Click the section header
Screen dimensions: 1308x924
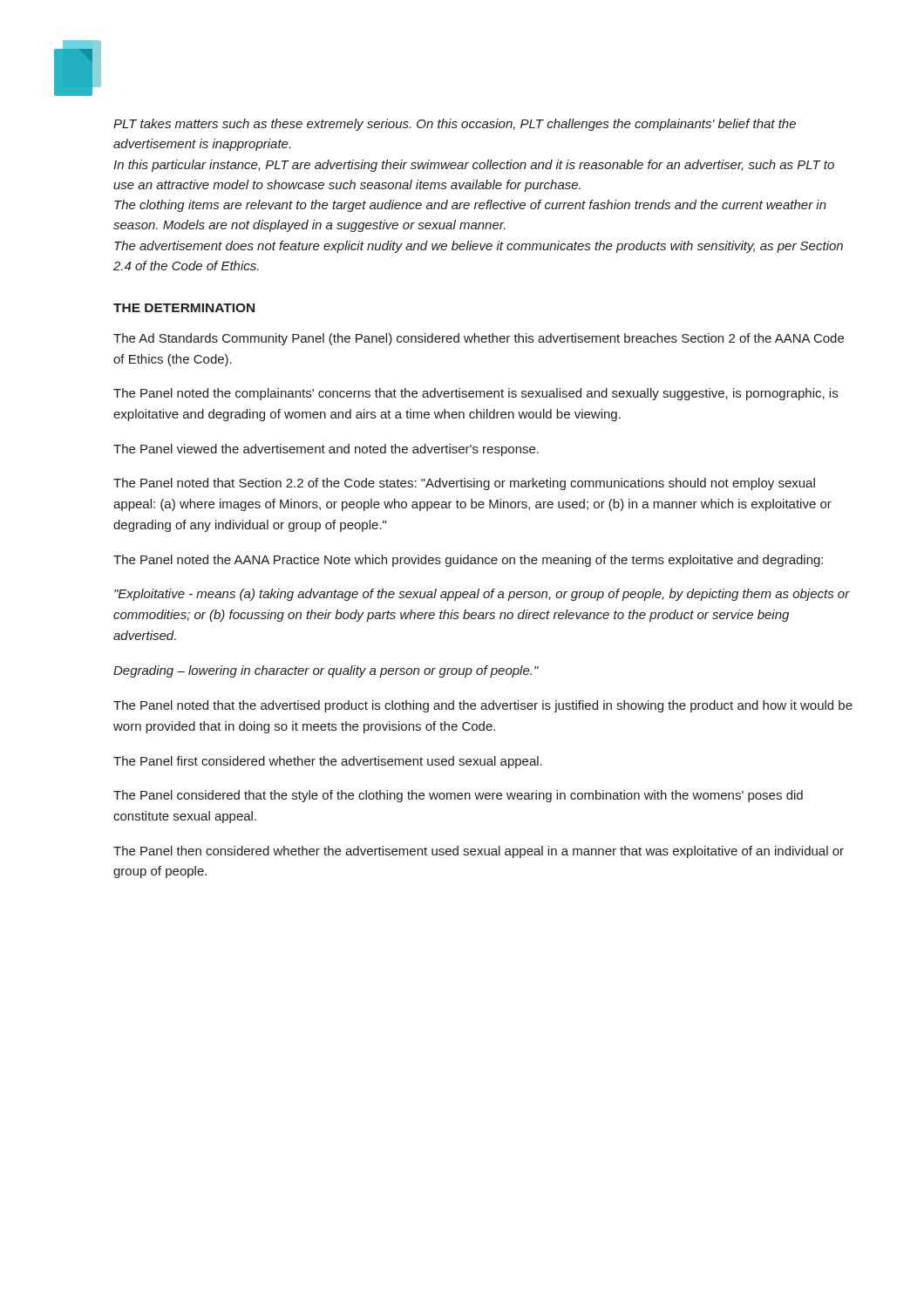click(x=184, y=307)
